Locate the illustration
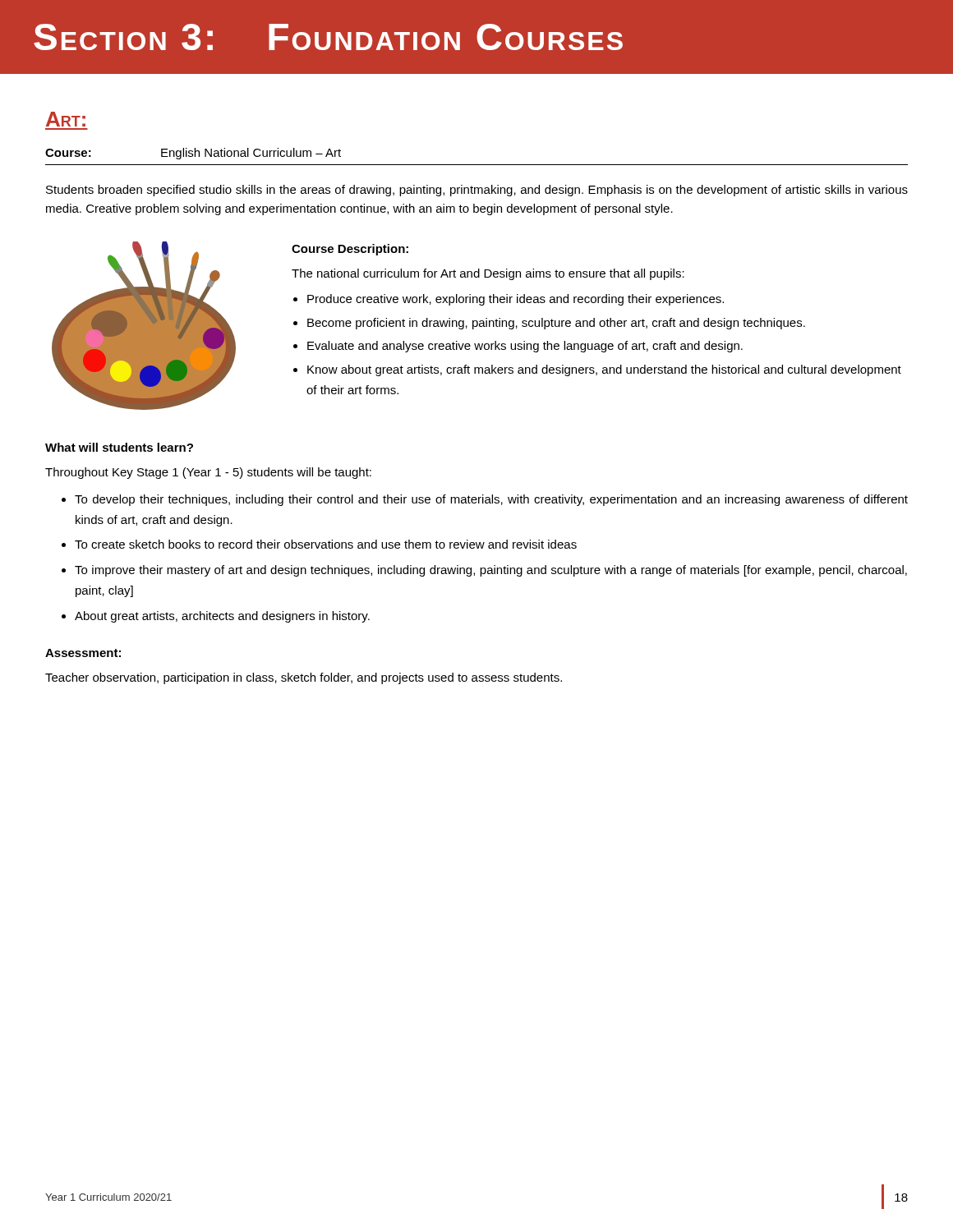 tap(152, 327)
